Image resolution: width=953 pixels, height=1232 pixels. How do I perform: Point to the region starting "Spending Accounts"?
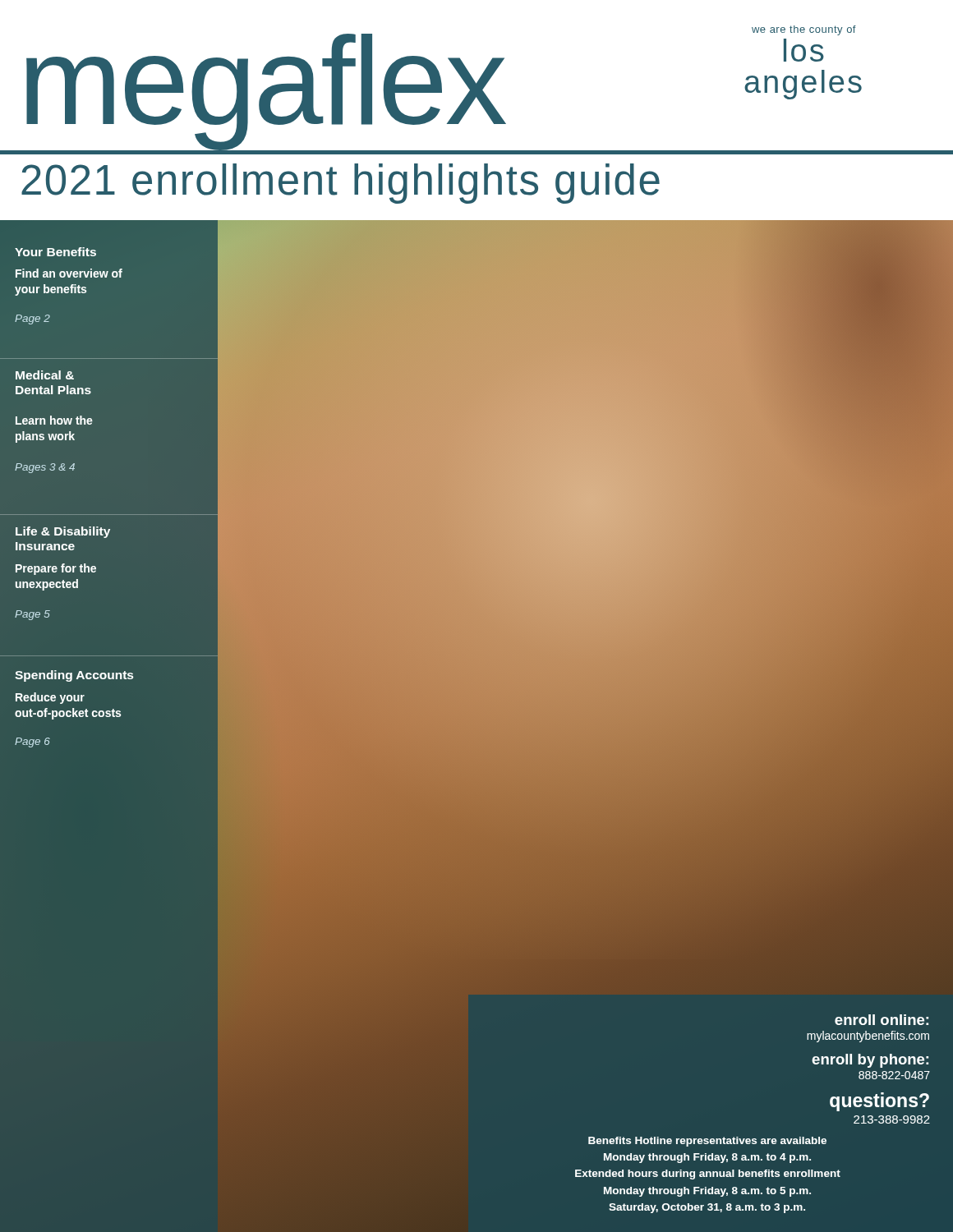111,675
